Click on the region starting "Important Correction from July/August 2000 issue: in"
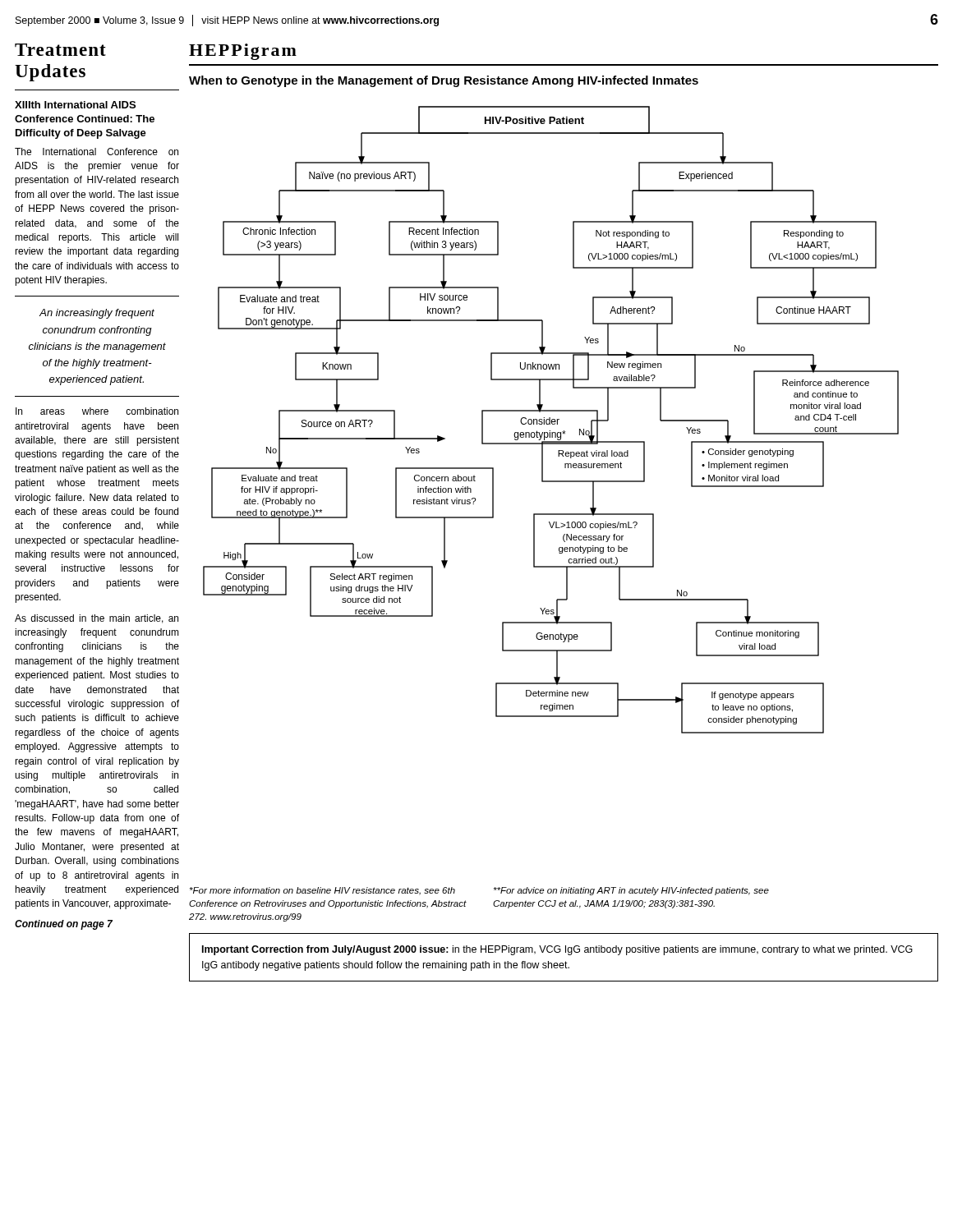 (x=557, y=957)
